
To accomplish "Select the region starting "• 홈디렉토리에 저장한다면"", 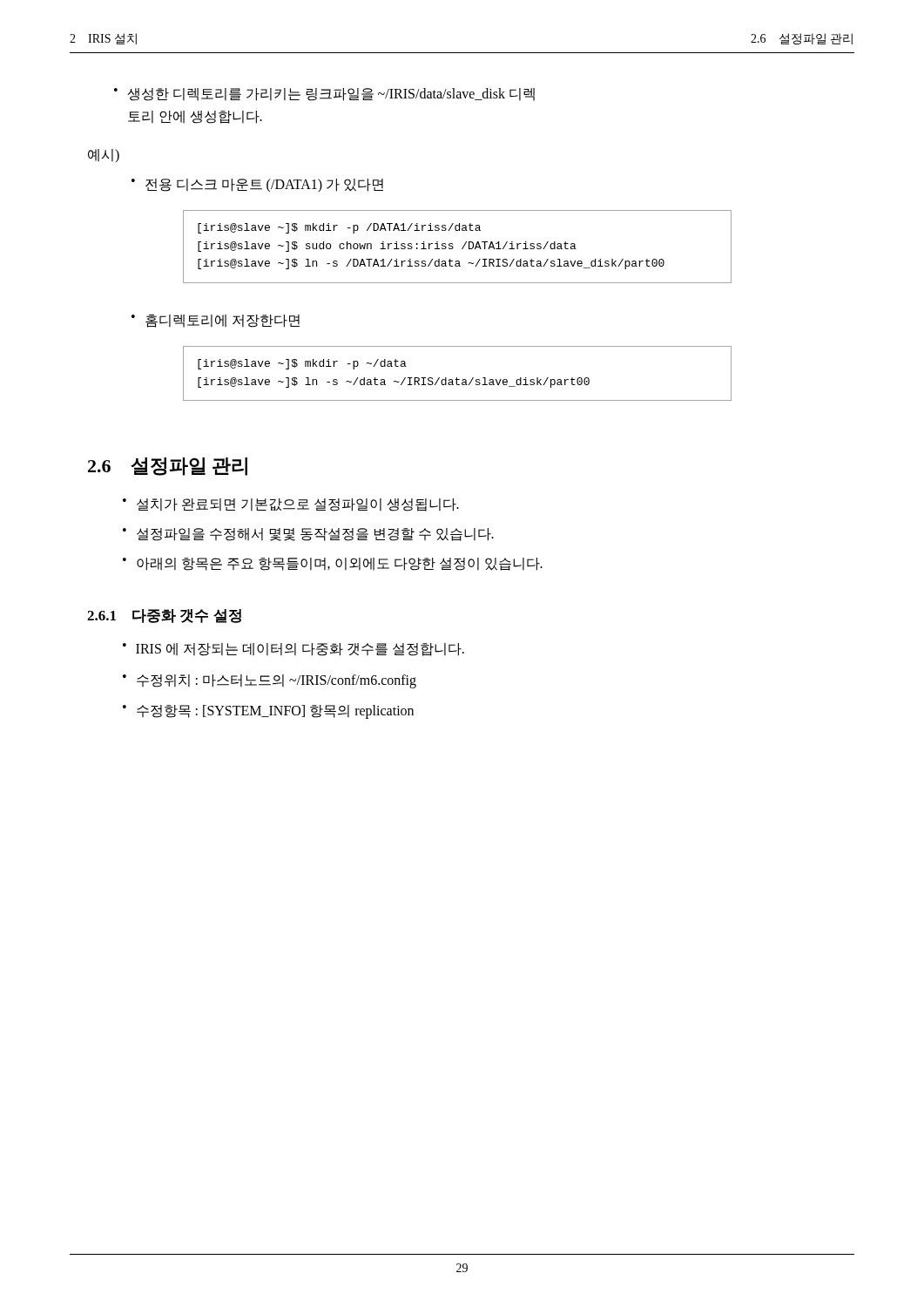I will click(216, 321).
